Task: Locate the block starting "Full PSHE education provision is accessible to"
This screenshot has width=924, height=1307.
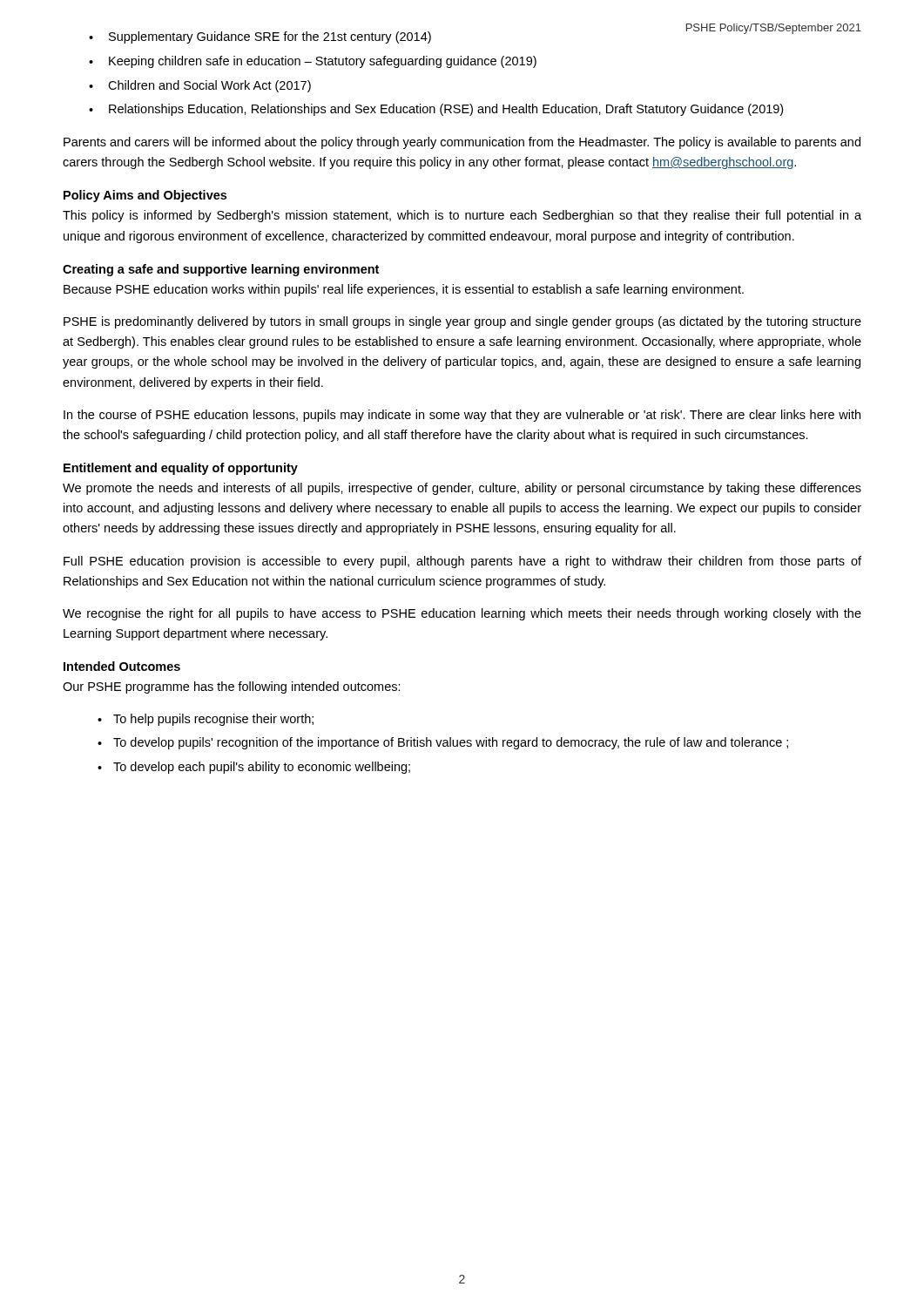Action: (x=462, y=571)
